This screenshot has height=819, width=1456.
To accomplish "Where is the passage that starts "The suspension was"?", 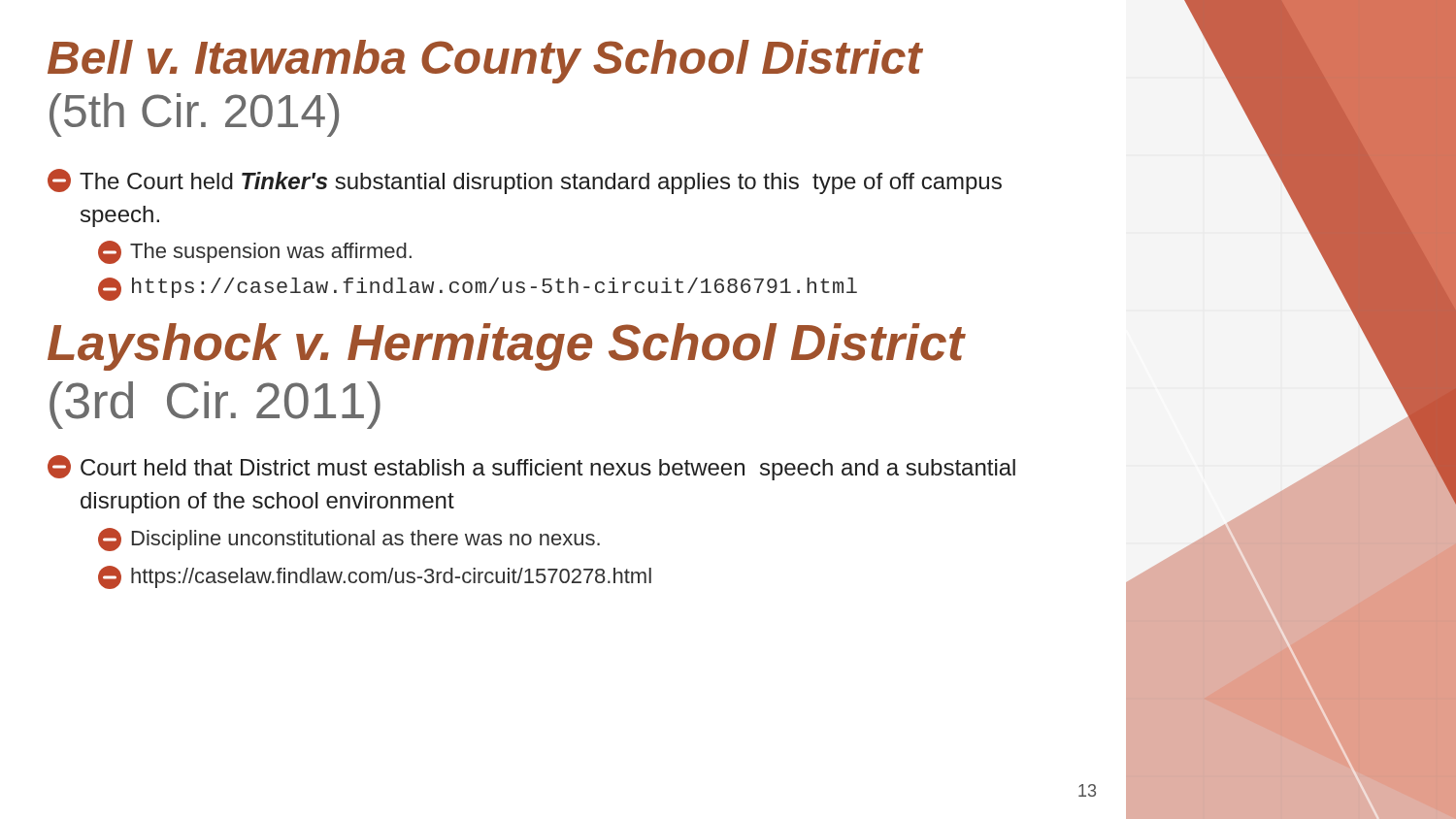I will click(255, 251).
